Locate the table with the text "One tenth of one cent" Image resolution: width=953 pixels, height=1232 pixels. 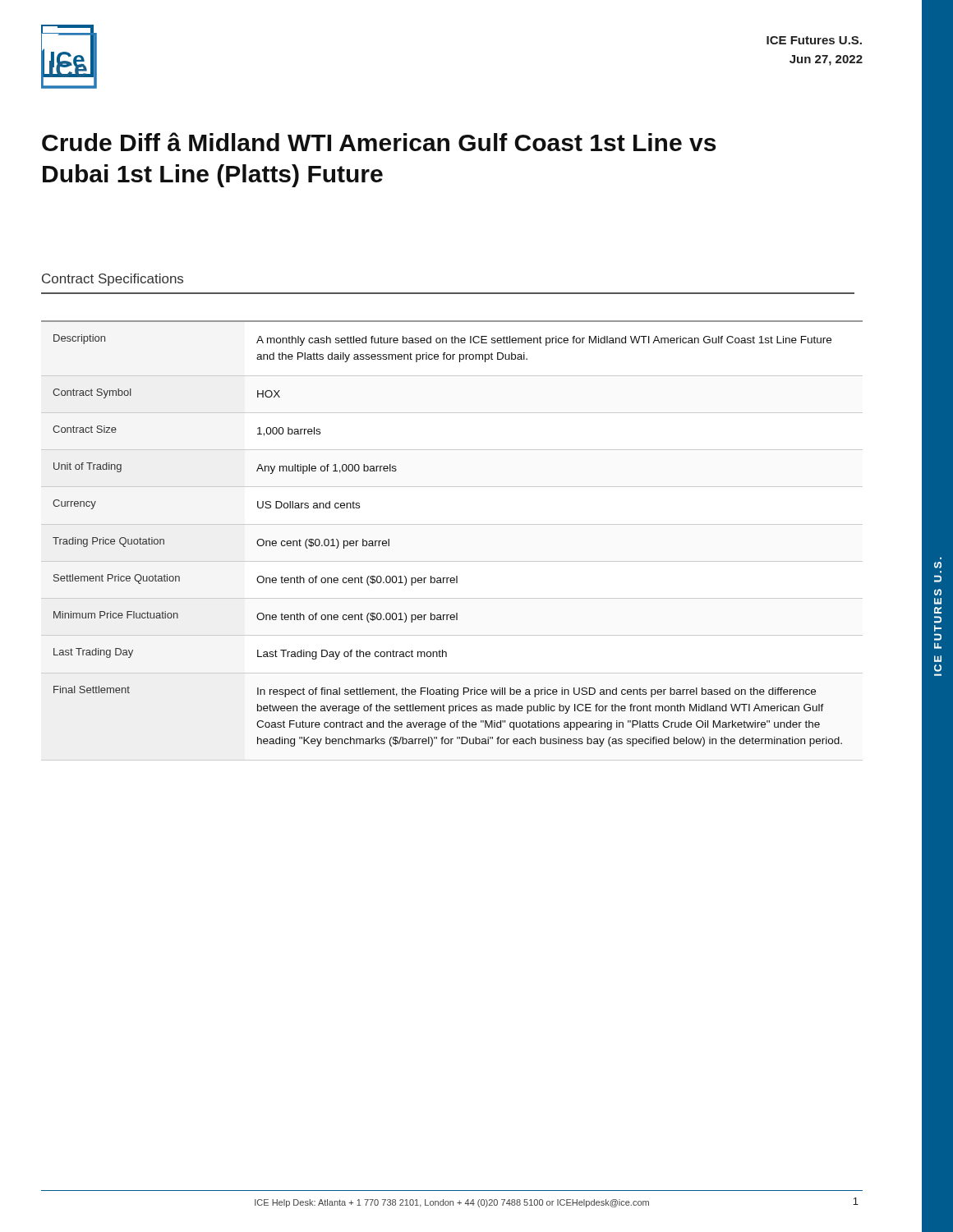[x=452, y=540]
